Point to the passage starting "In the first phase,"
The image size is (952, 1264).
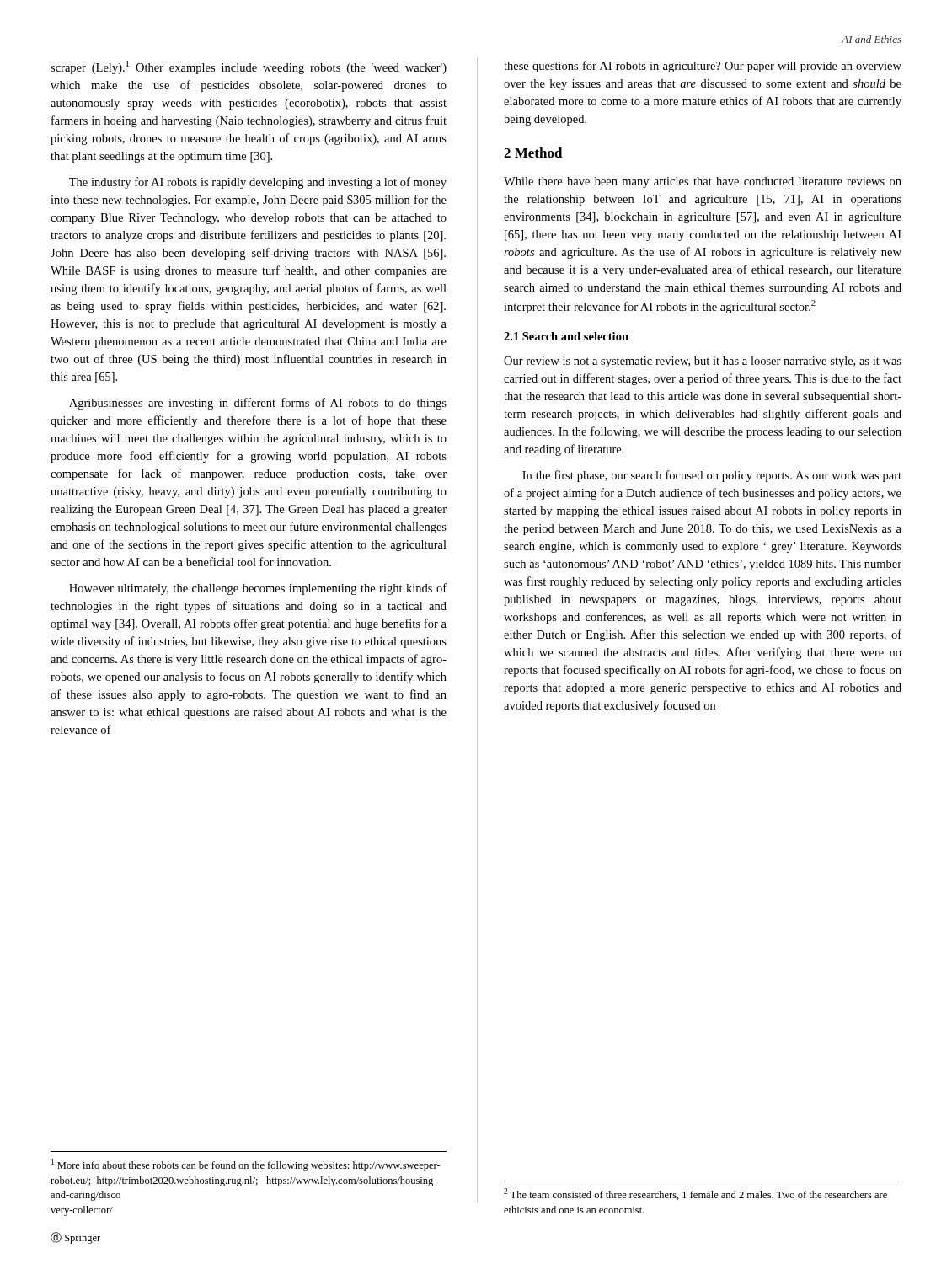point(703,591)
